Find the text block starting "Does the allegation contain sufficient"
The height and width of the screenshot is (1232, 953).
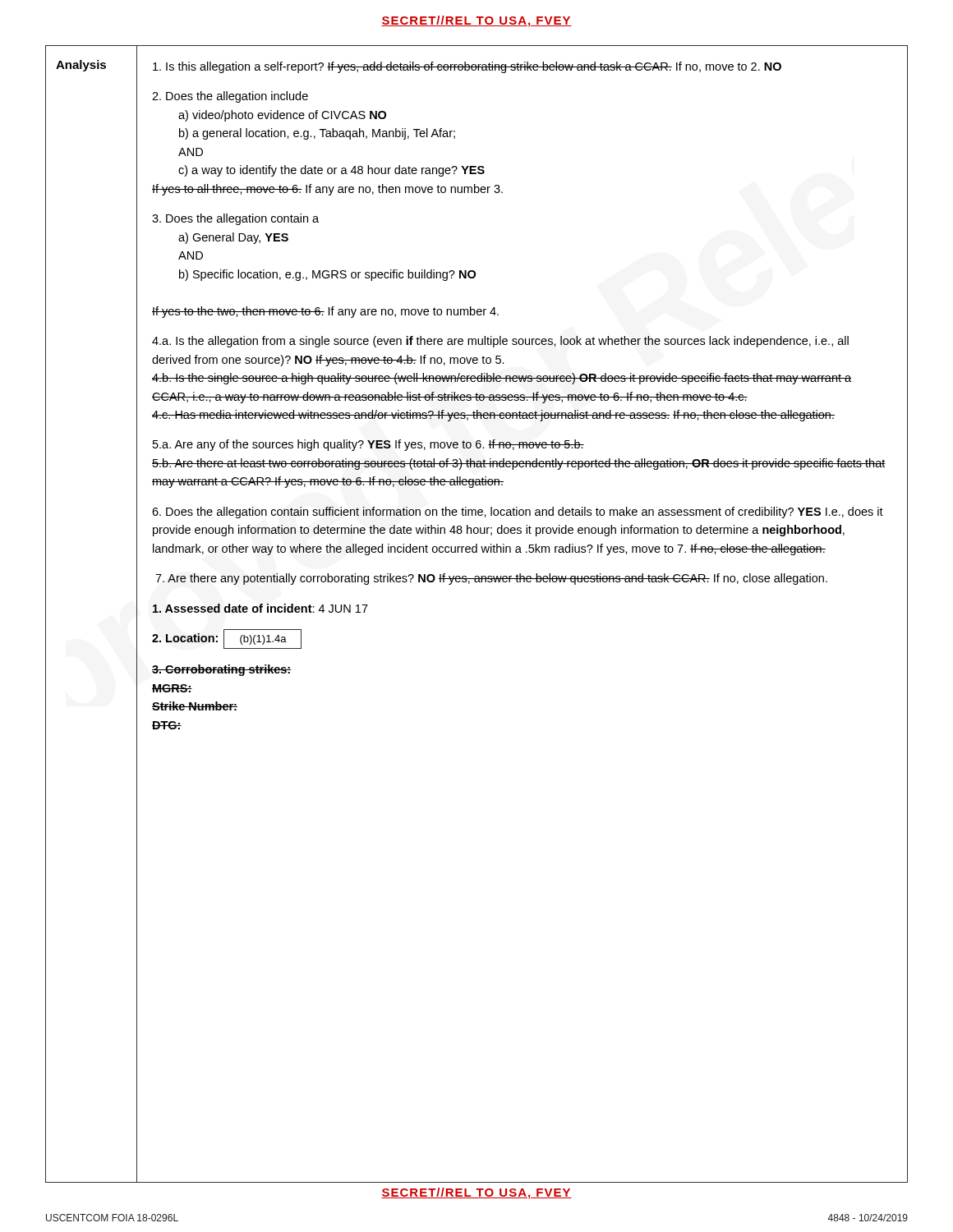point(517,530)
